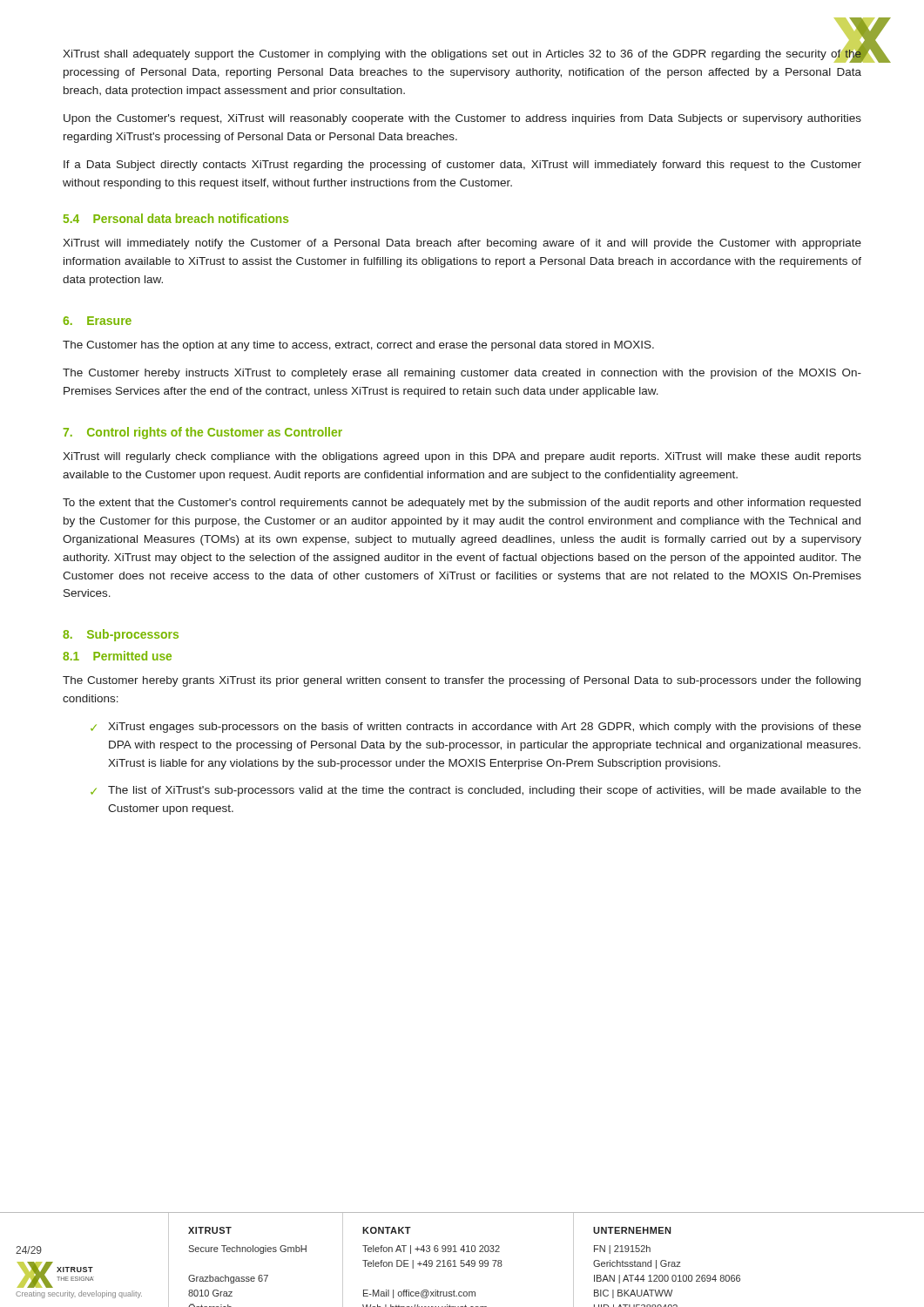Image resolution: width=924 pixels, height=1307 pixels.
Task: Navigate to the region starting "The Customer has the option at"
Action: point(359,345)
